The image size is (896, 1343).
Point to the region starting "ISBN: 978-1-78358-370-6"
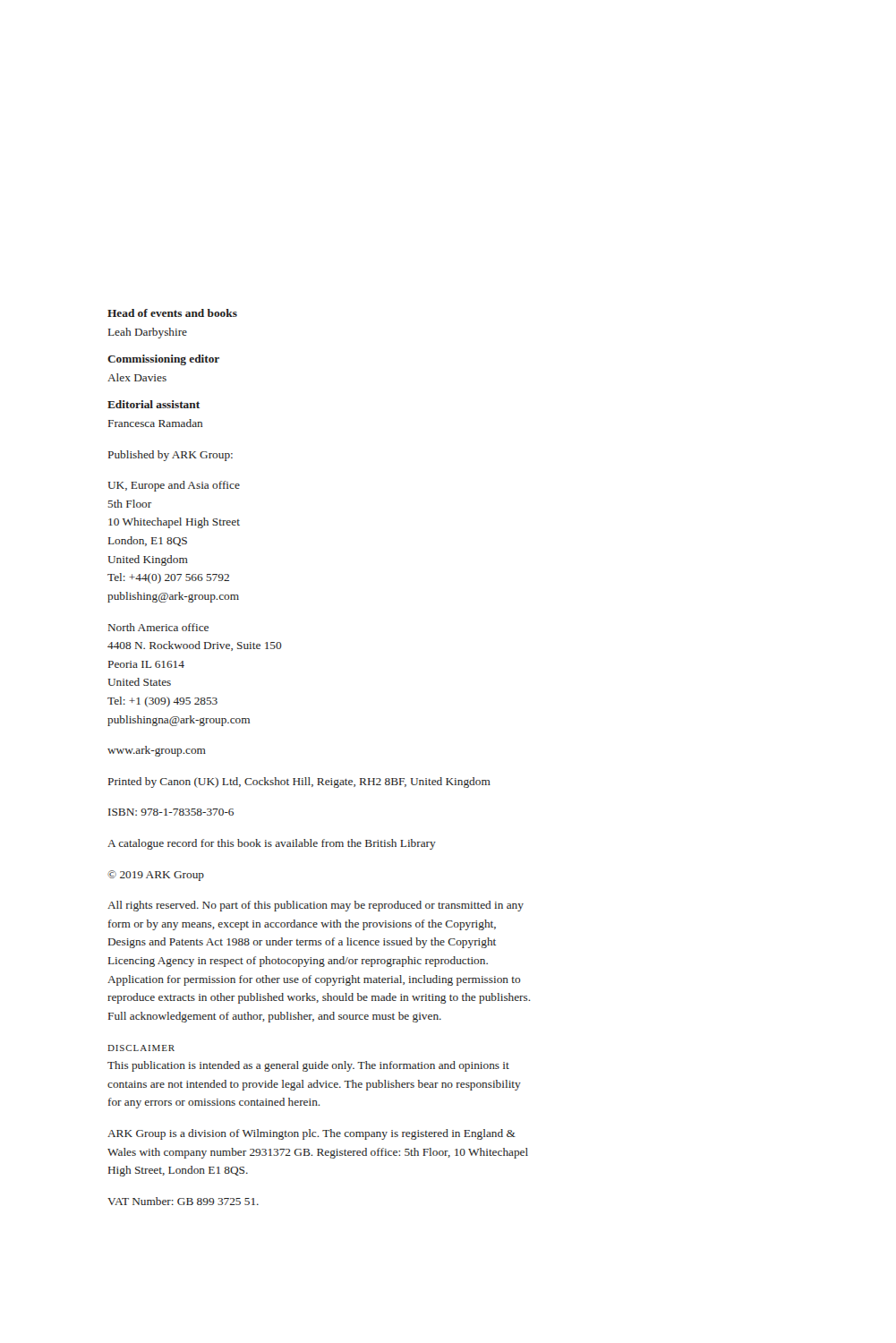tap(171, 812)
